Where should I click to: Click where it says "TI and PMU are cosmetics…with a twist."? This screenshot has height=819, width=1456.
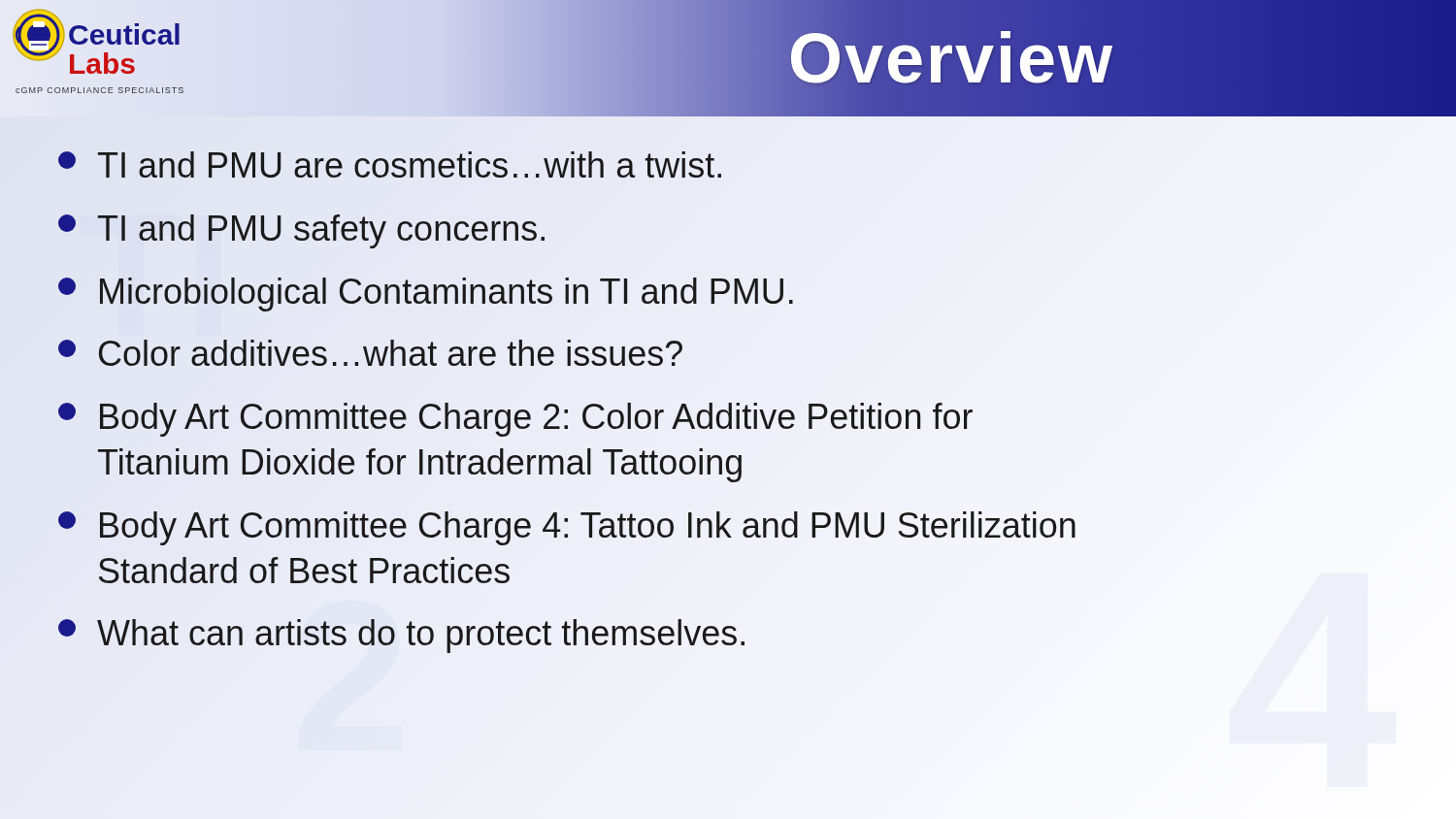[x=391, y=166]
